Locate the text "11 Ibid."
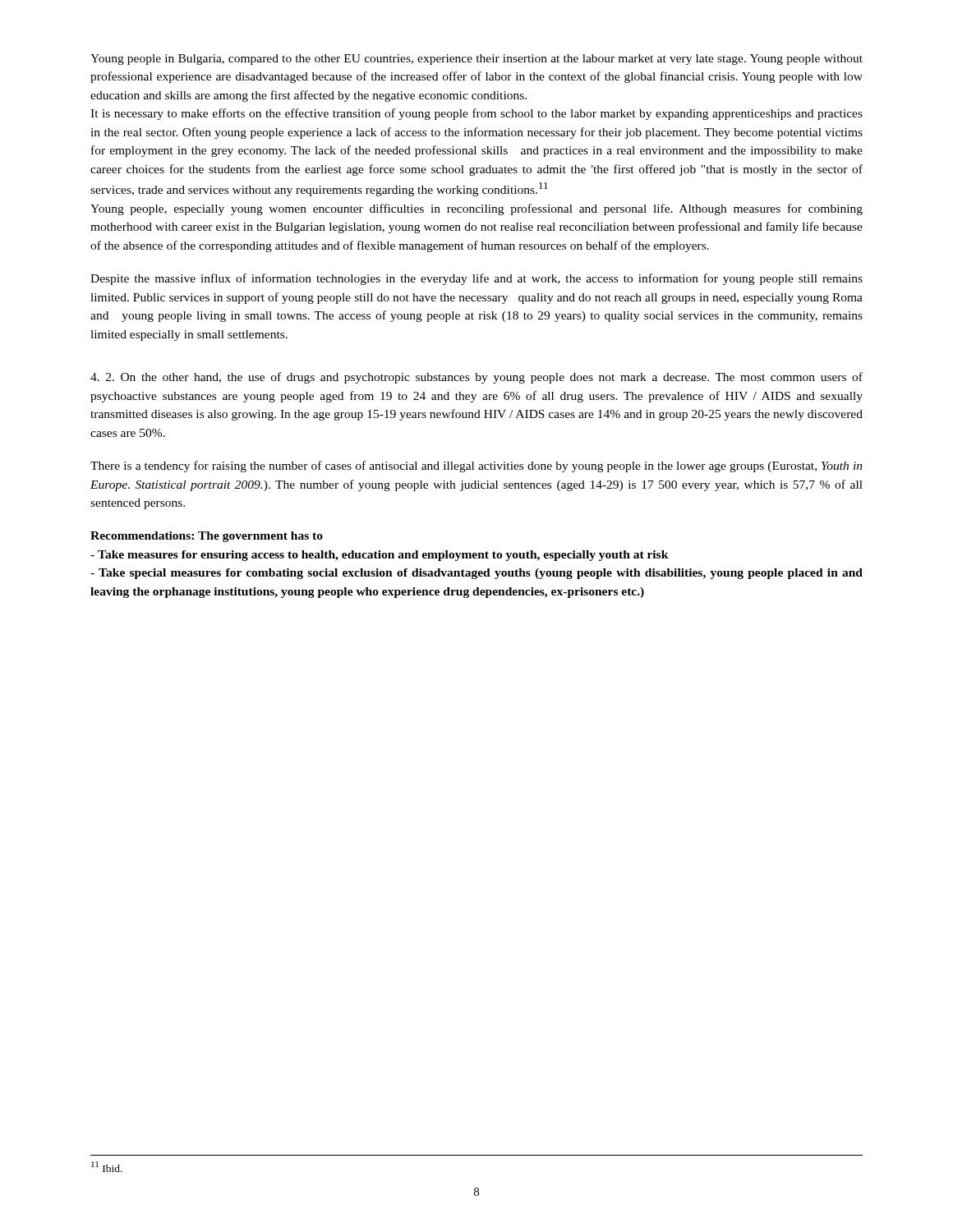This screenshot has height=1232, width=953. (x=106, y=1166)
